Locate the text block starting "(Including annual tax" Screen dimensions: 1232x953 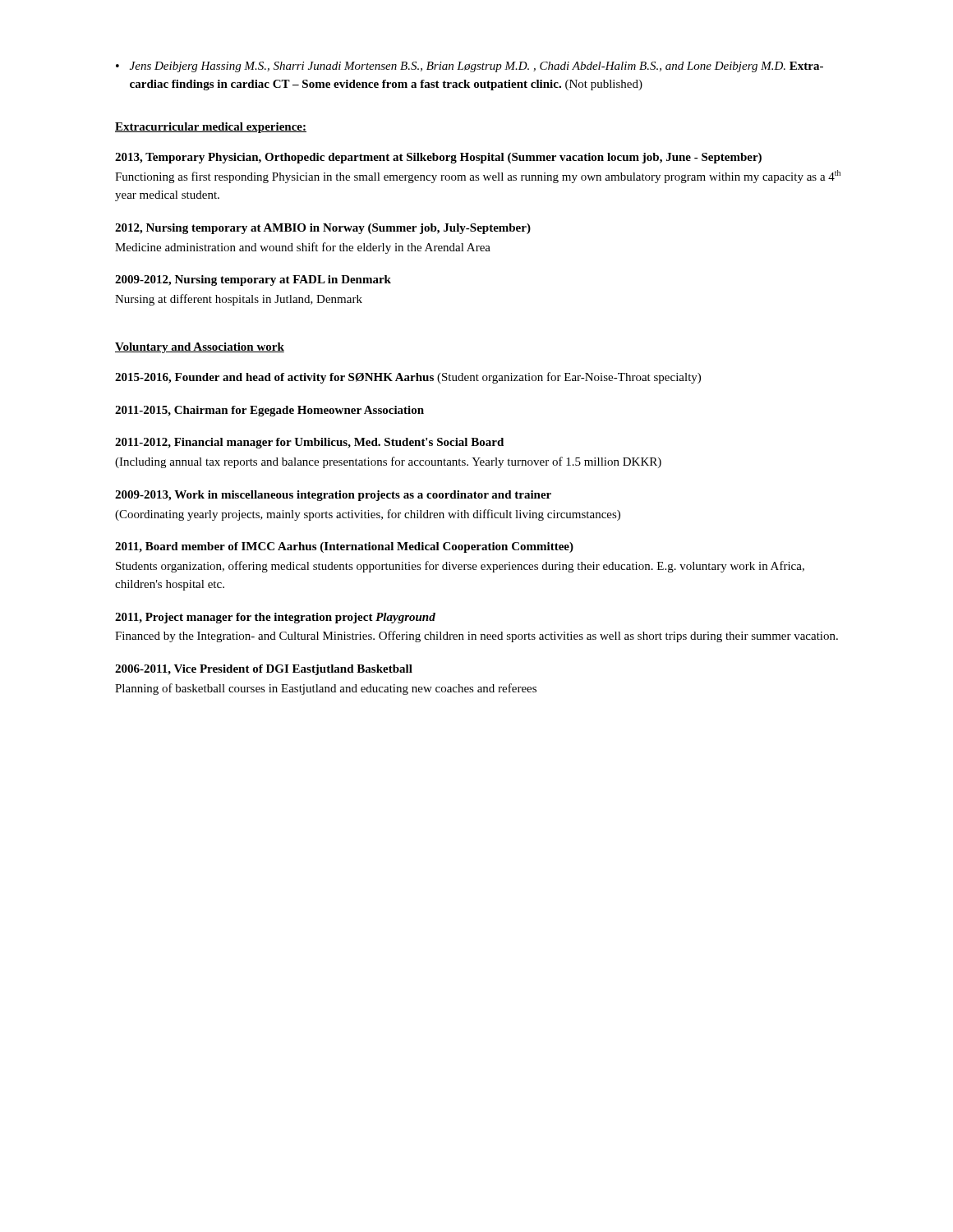tap(485, 462)
